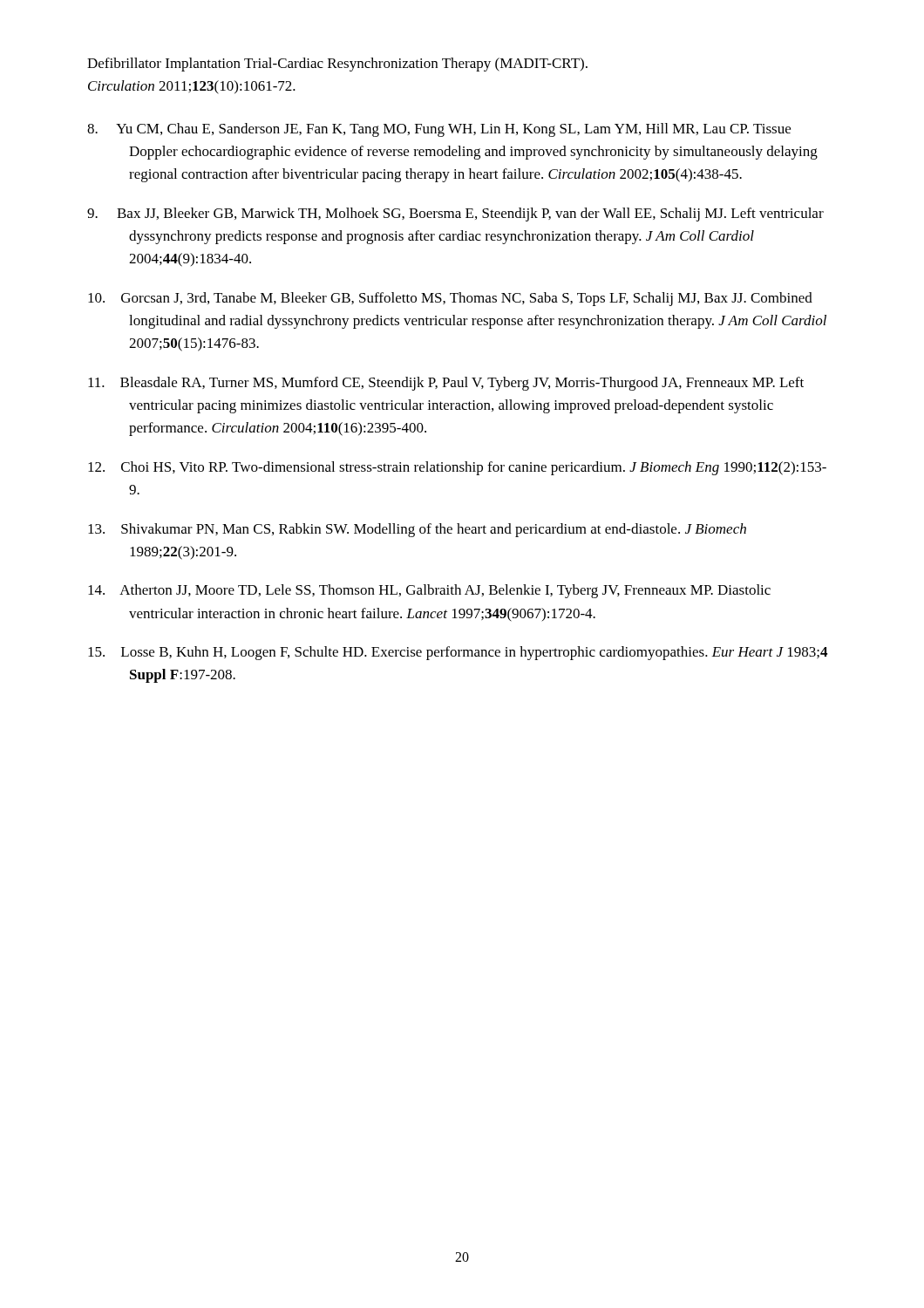Click on the region starting "13. Shivakumar PN, Man"

coord(417,540)
